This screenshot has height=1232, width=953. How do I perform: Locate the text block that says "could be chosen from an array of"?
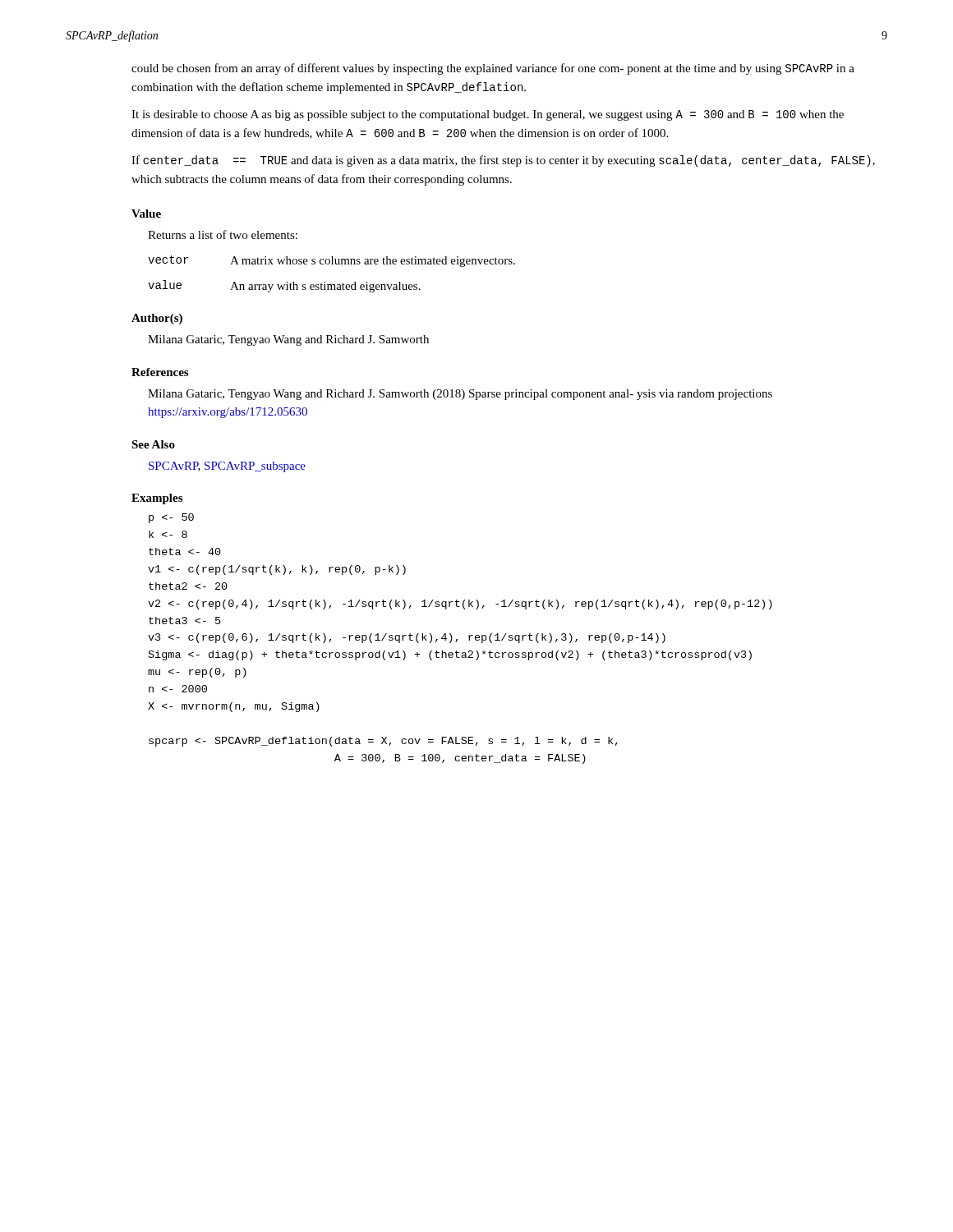tap(509, 78)
